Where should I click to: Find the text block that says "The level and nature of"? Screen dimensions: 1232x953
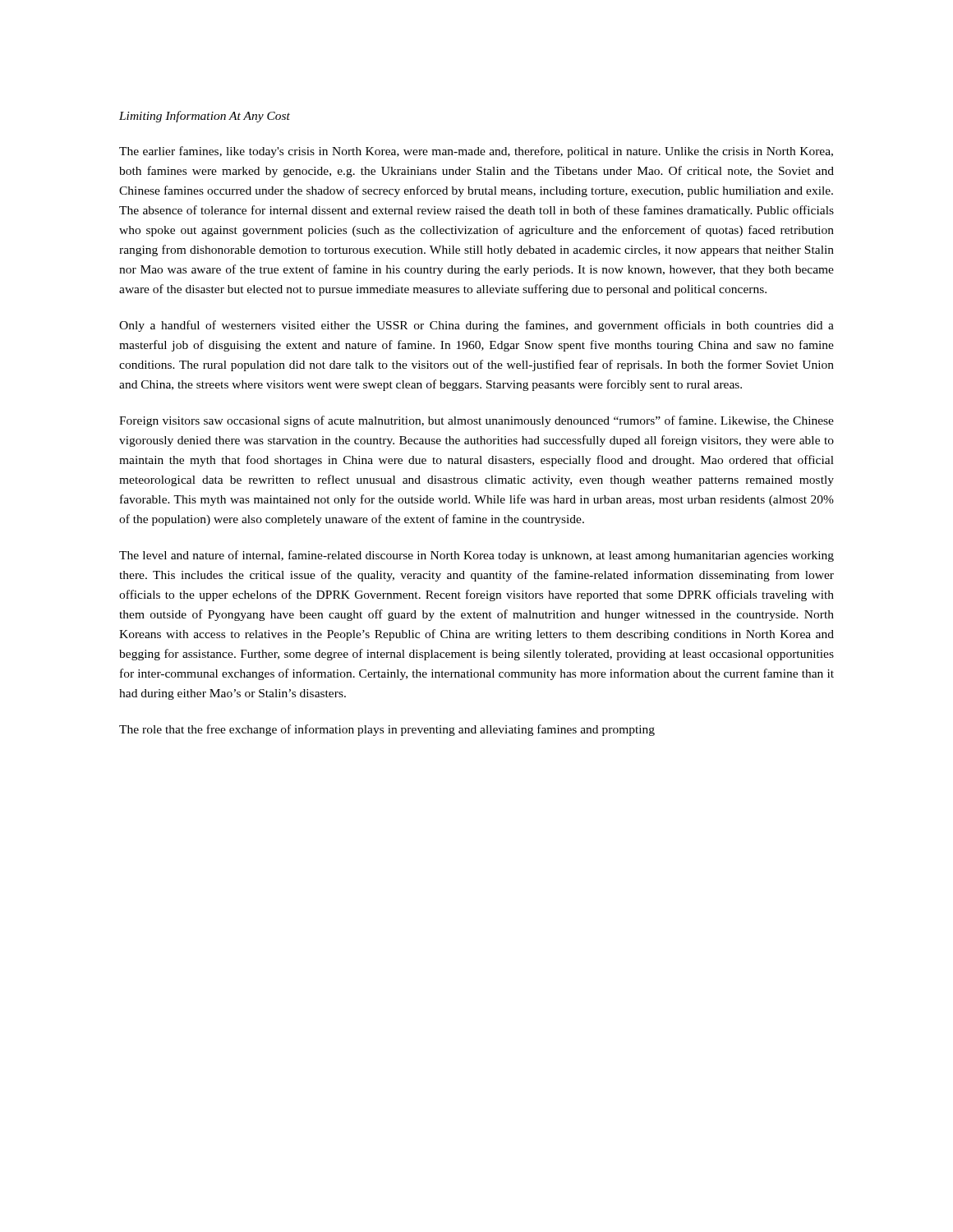476,624
